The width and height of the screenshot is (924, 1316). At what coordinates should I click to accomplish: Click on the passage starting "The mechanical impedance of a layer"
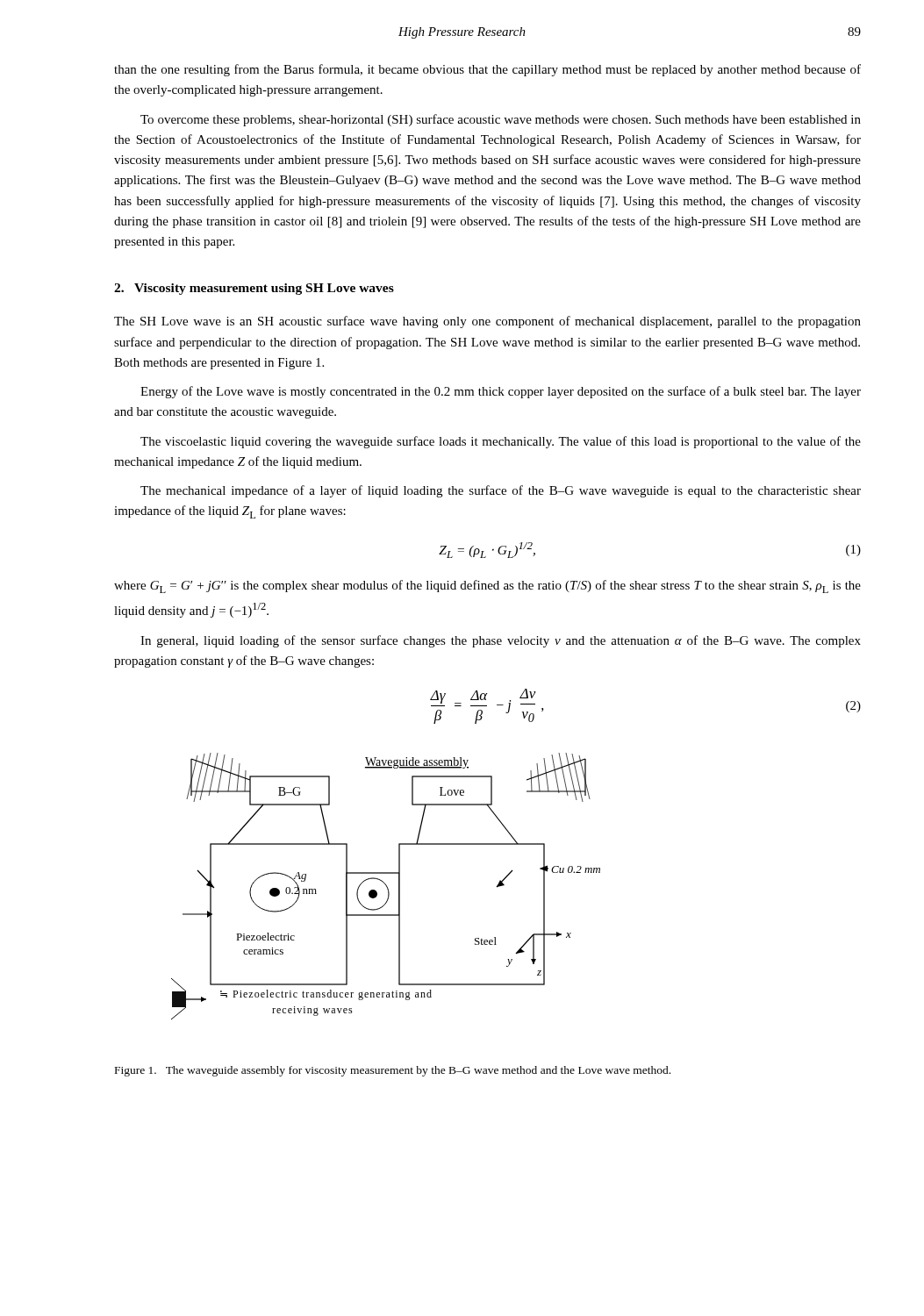pyautogui.click(x=487, y=502)
